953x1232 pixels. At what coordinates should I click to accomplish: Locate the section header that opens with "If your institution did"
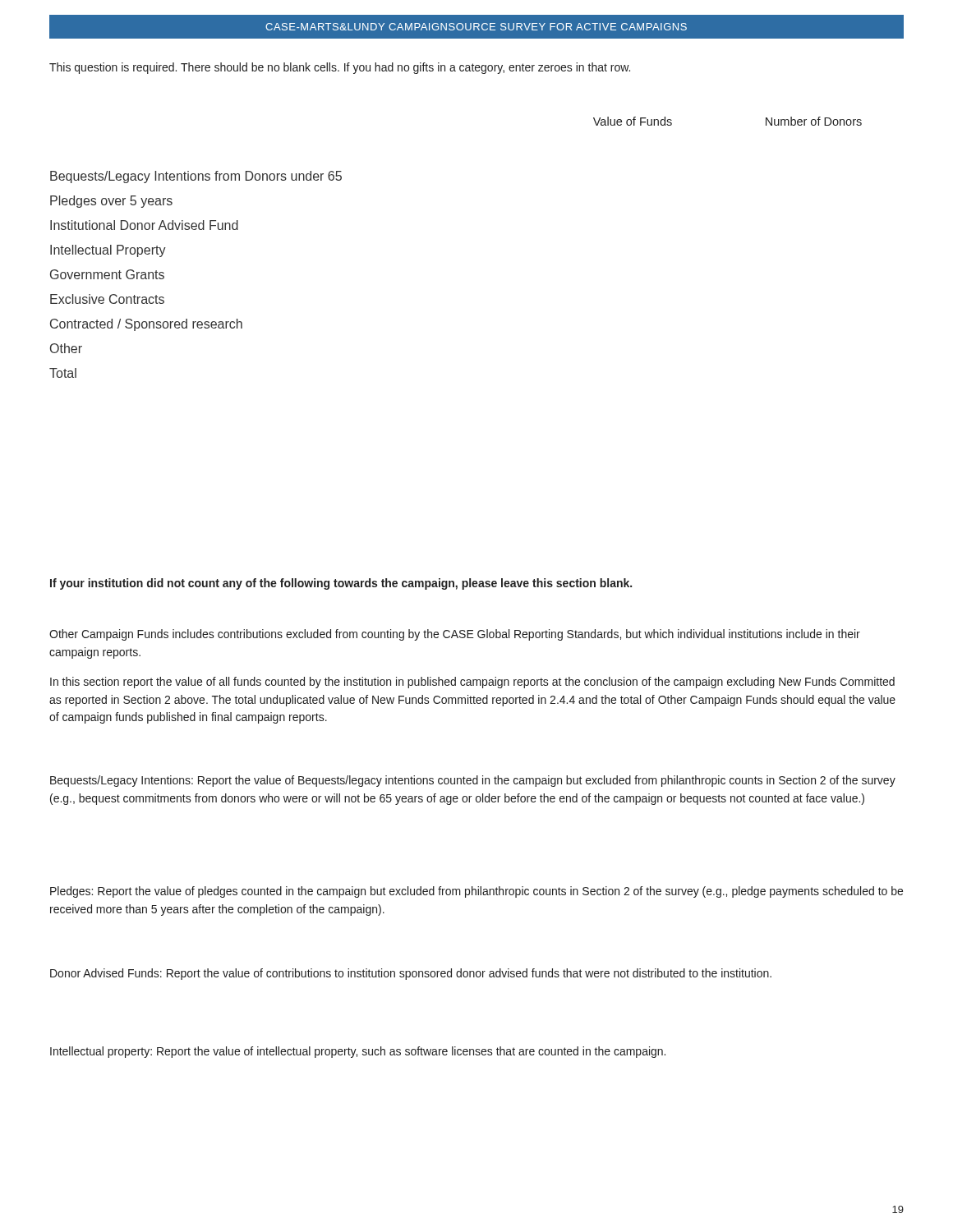[x=341, y=583]
